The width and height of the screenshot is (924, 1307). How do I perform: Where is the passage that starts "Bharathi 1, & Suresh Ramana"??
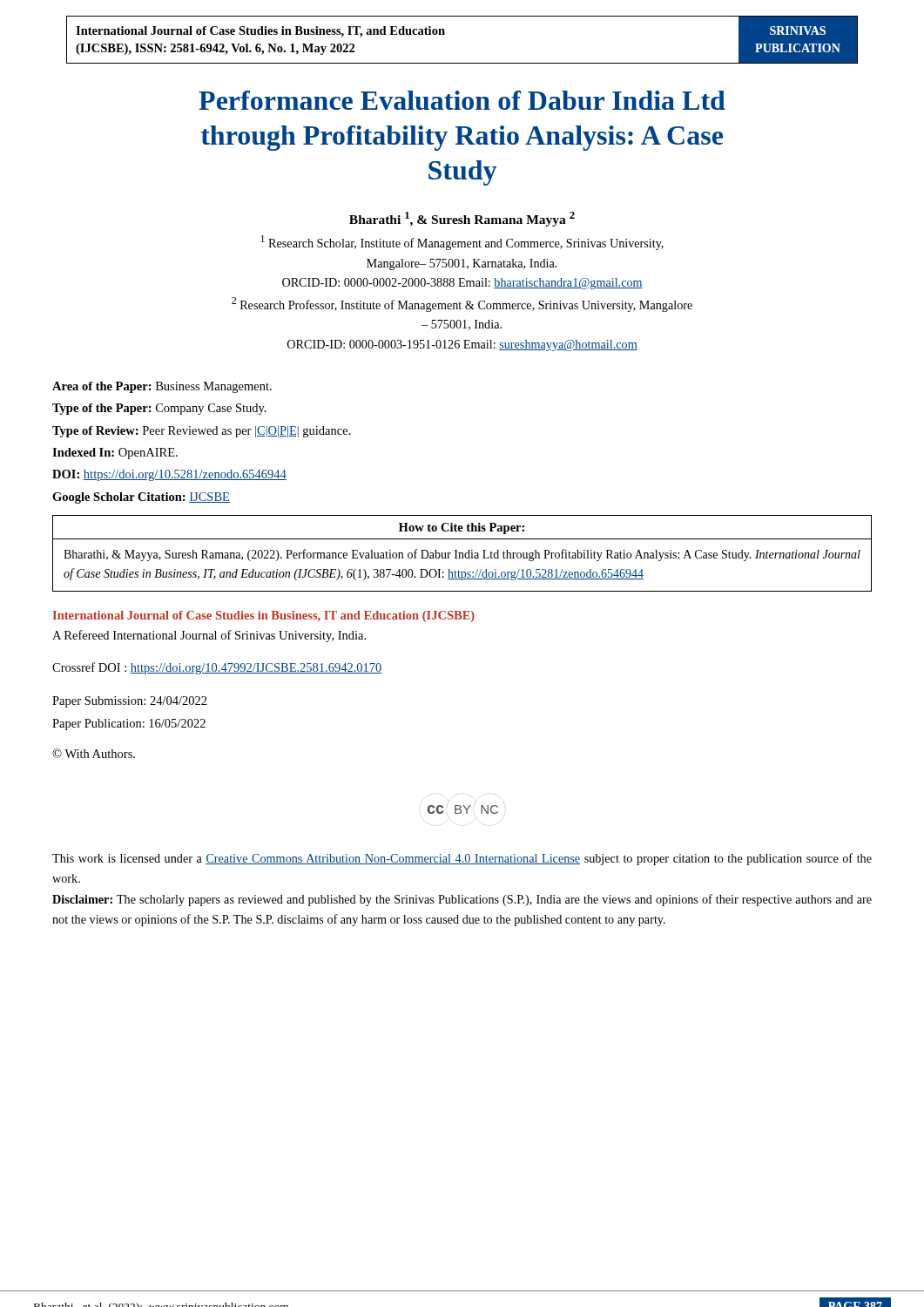pos(462,281)
